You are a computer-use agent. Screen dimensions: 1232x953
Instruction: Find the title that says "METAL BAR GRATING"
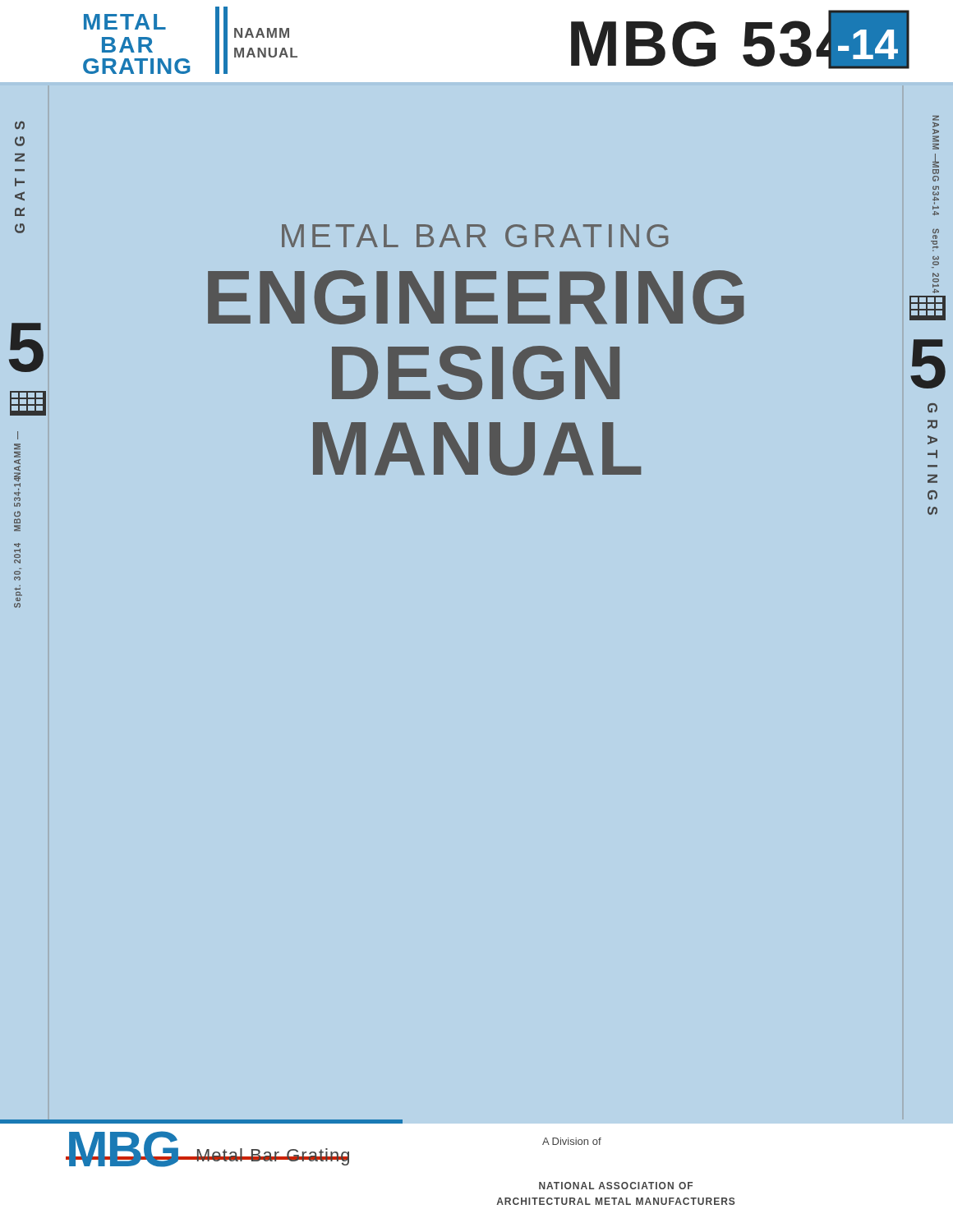476,352
